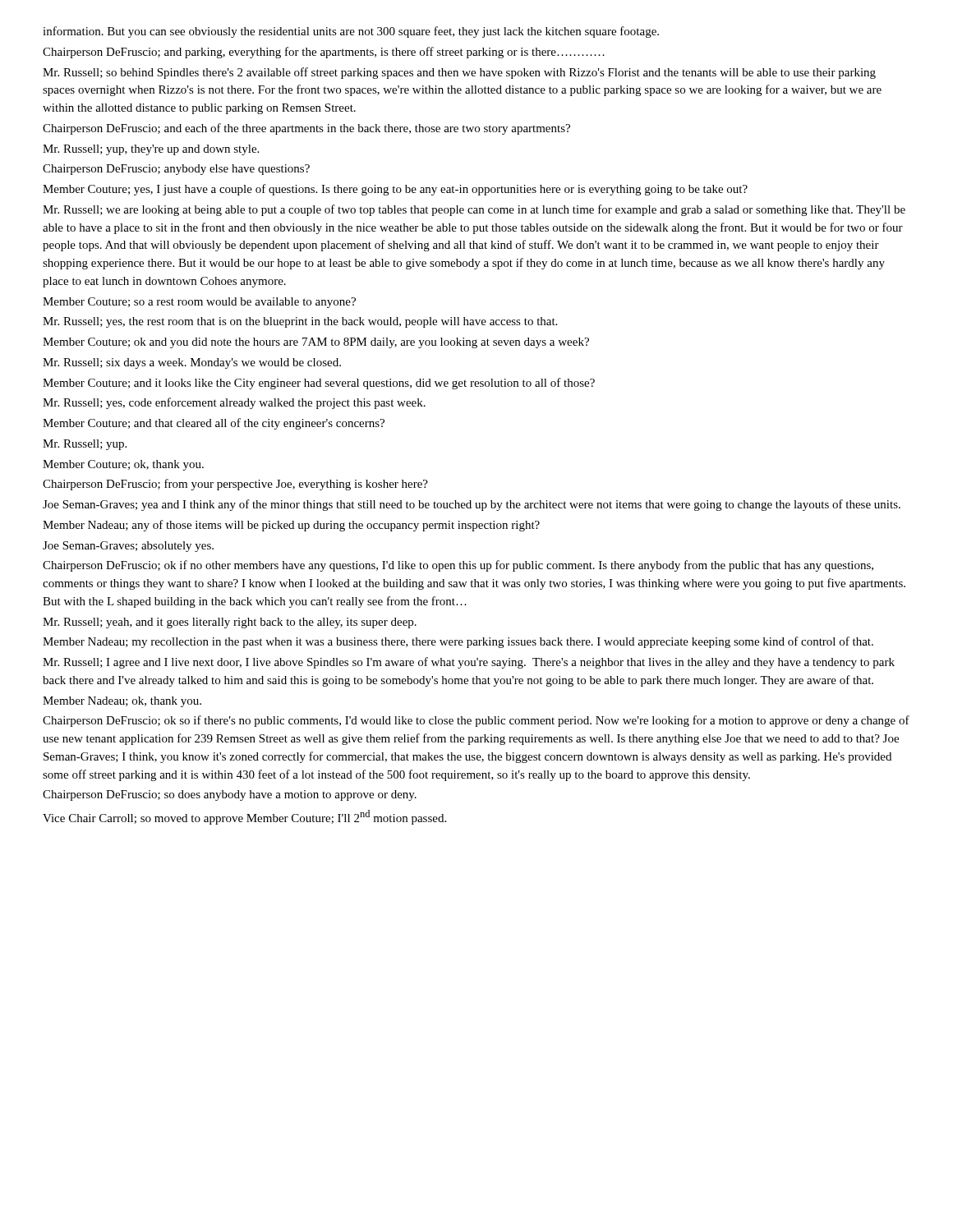
Task: Point to the block beginning "Member Couture; ok and"
Action: click(316, 342)
